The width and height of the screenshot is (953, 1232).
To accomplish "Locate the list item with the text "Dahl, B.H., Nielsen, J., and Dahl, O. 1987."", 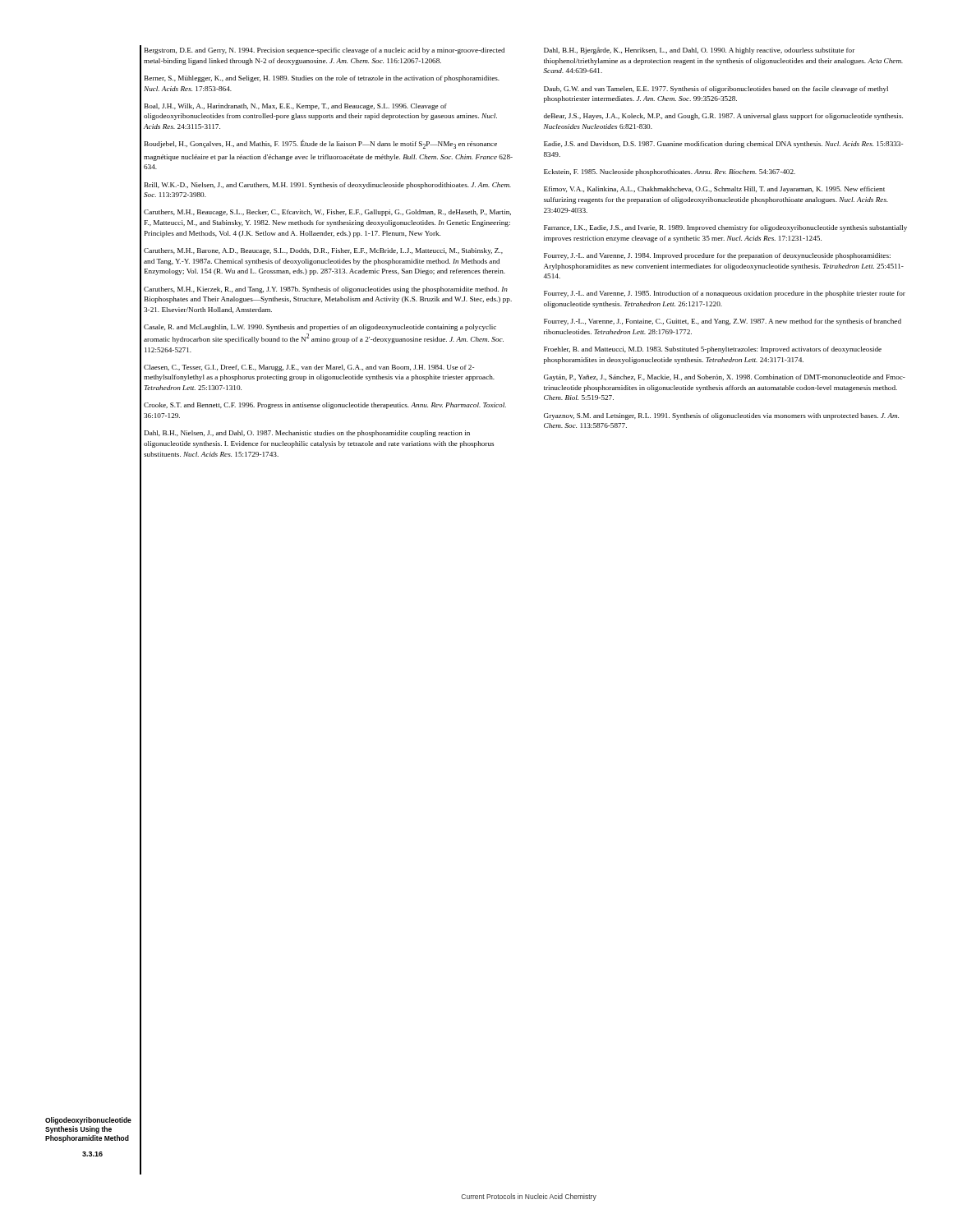I will tap(319, 443).
